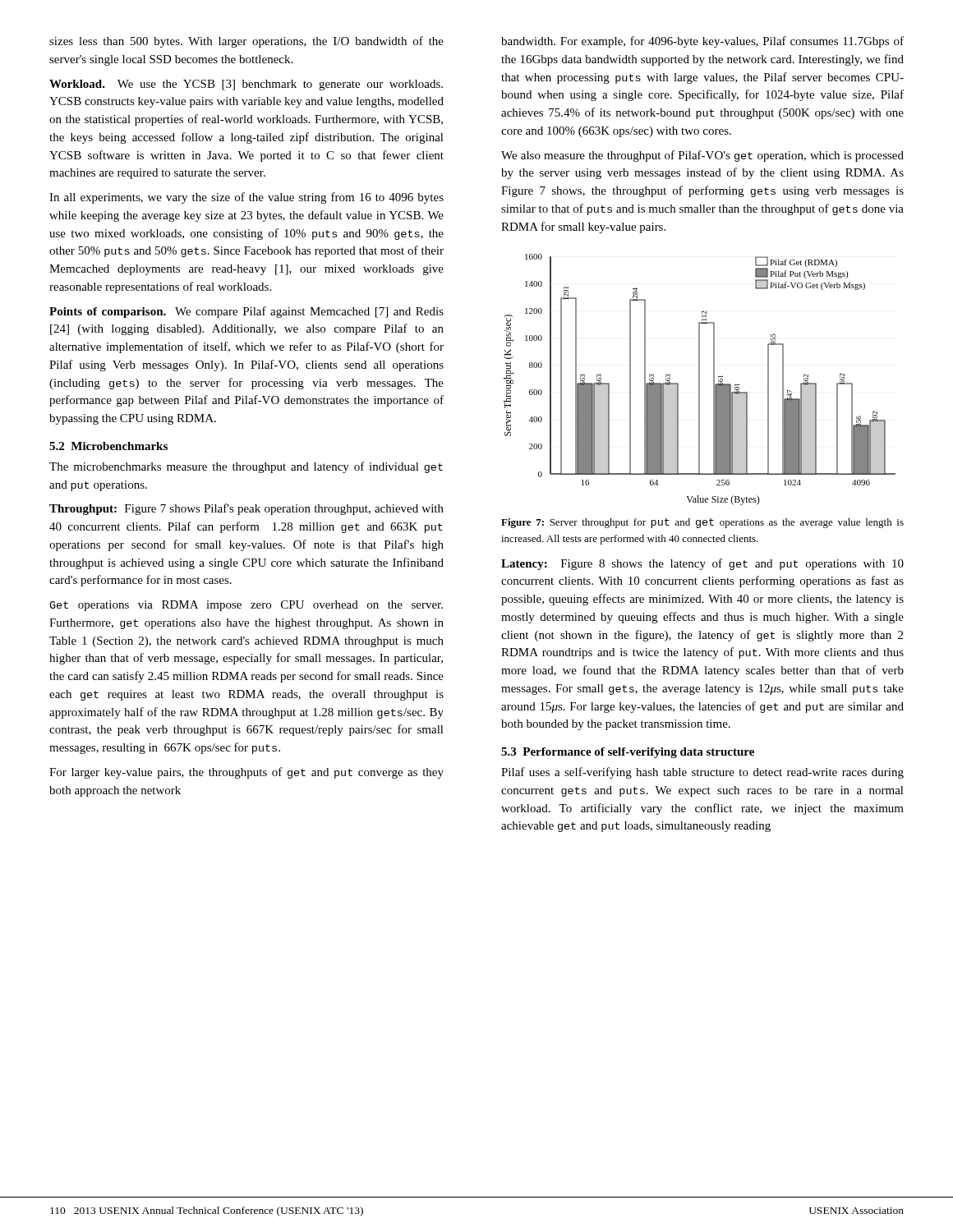Point to the block beginning "In all experiments, we vary"
953x1232 pixels.
click(x=246, y=242)
